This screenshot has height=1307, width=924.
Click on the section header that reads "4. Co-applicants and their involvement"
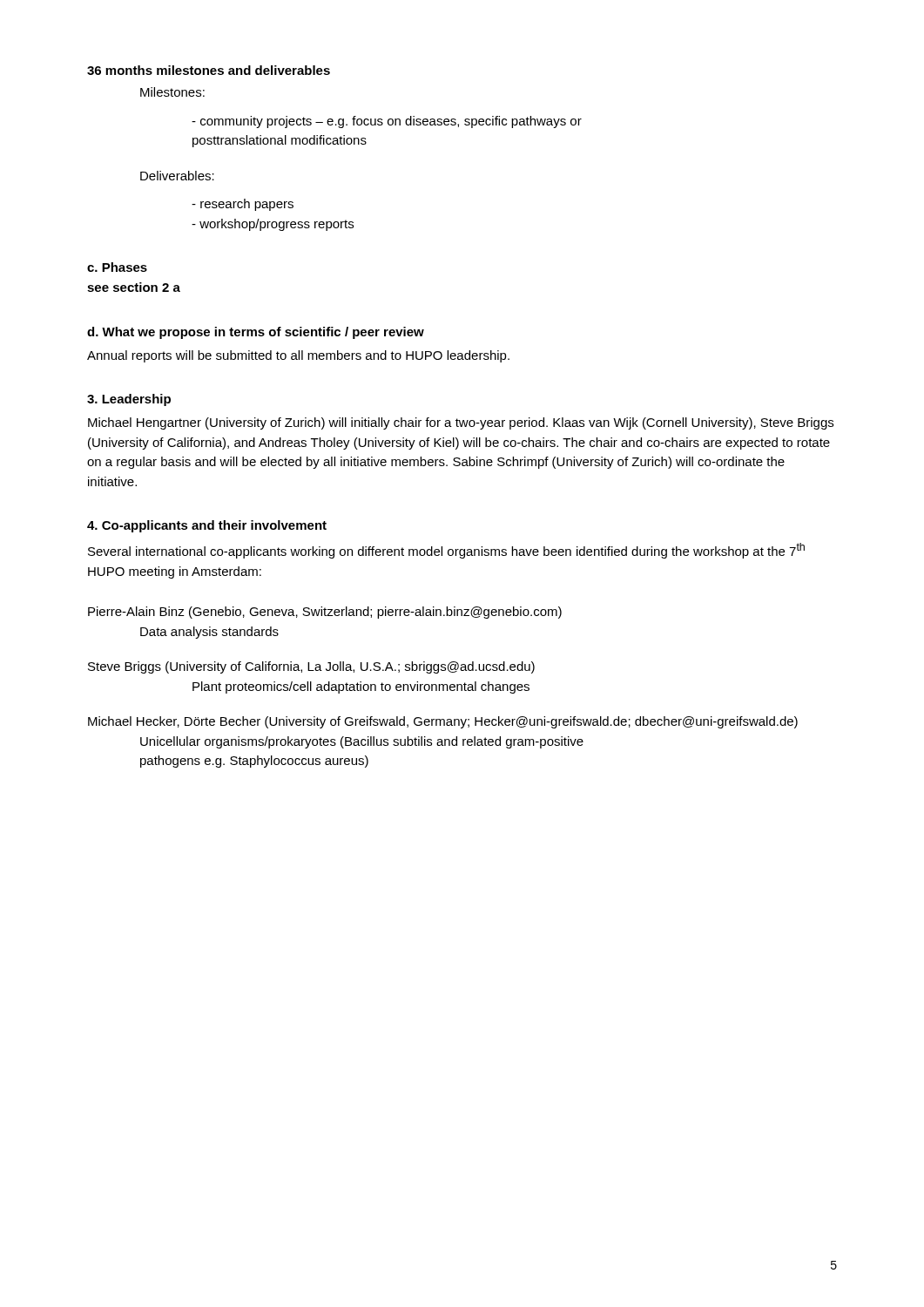(x=207, y=525)
